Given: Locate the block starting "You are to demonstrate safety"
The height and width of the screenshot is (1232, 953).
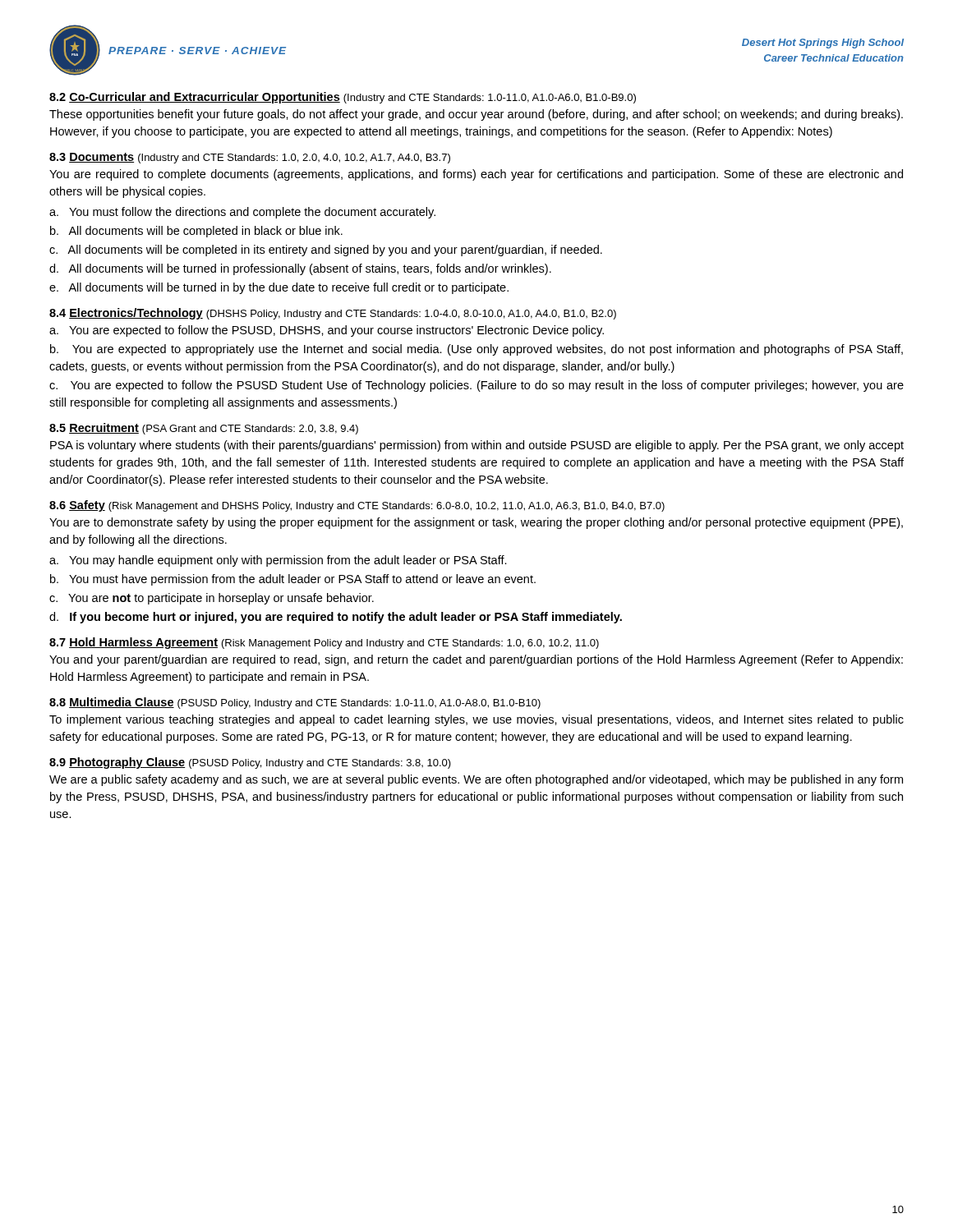Looking at the screenshot, I should coord(476,531).
